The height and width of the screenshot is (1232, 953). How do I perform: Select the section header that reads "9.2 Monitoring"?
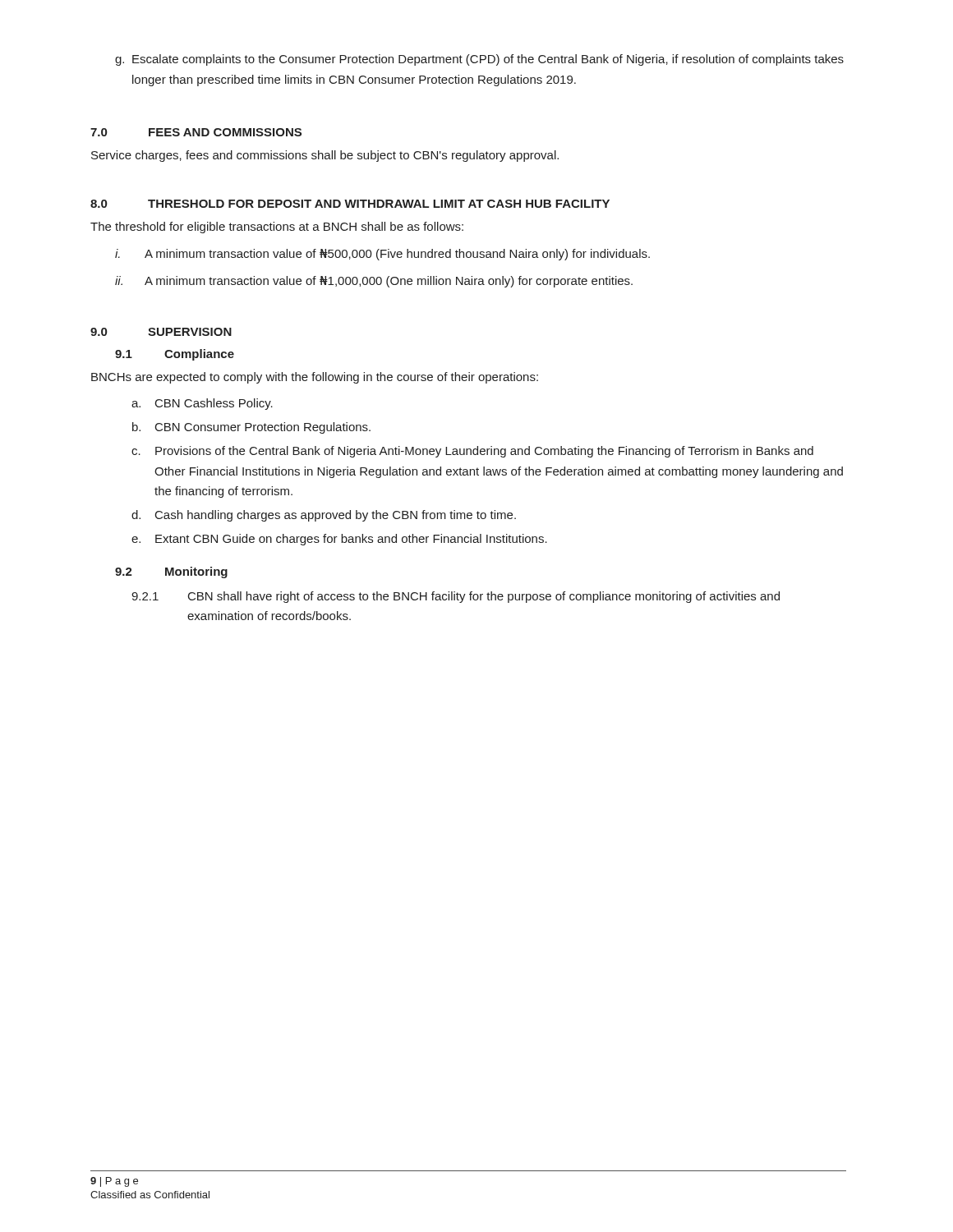171,571
